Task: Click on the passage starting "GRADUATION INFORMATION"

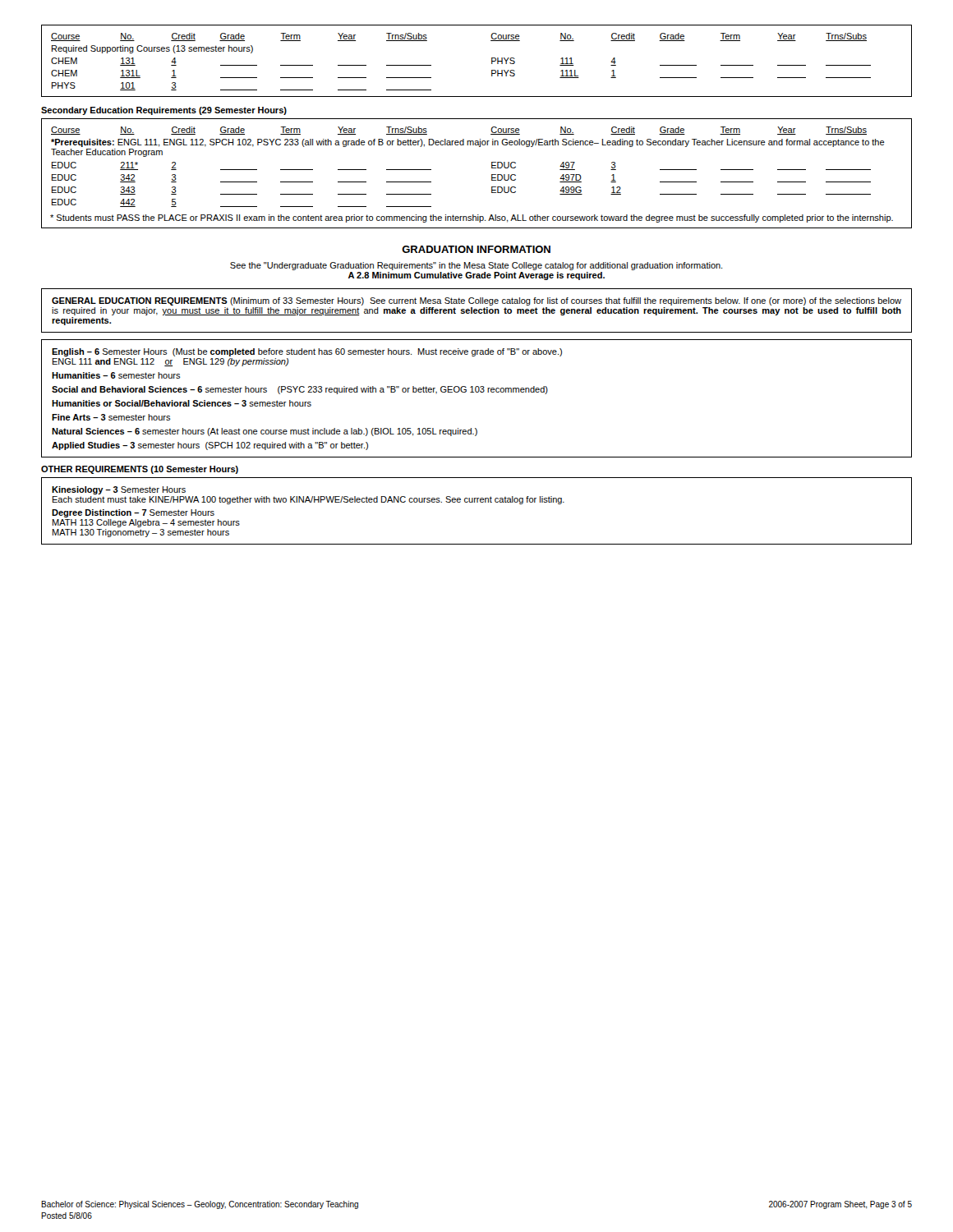Action: pyautogui.click(x=476, y=249)
